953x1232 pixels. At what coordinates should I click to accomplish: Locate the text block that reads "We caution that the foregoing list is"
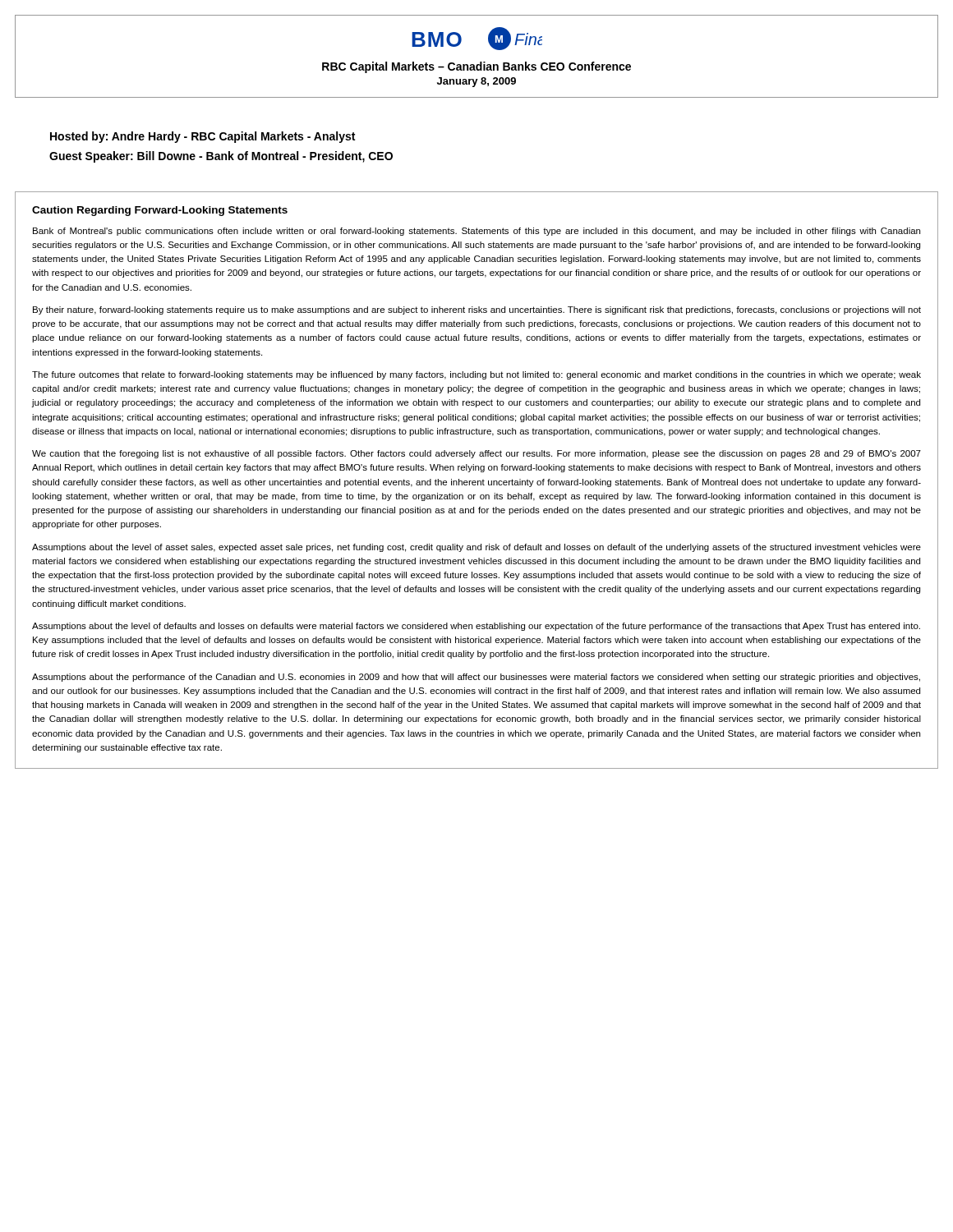coord(476,489)
